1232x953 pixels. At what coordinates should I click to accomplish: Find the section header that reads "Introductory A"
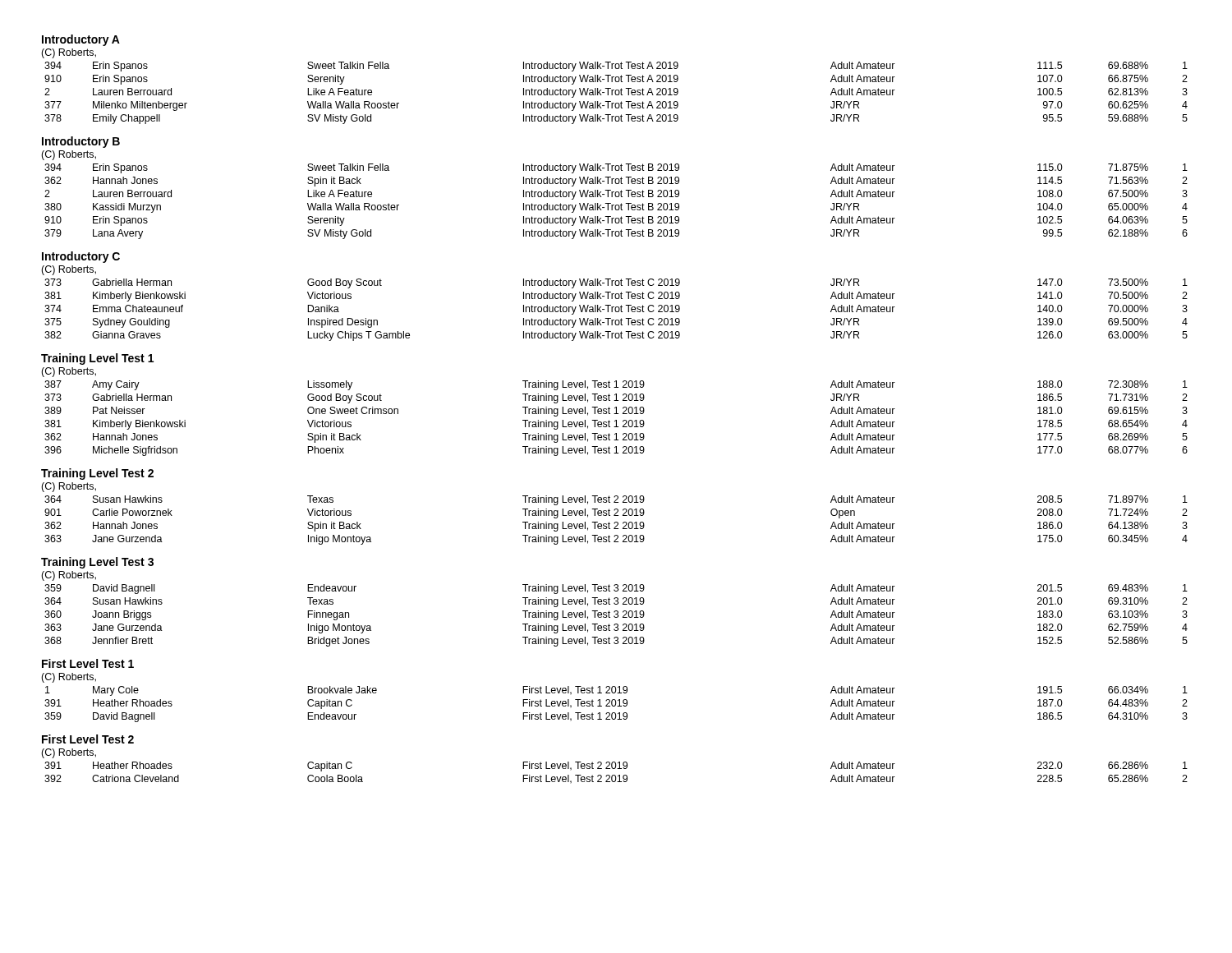tap(80, 39)
